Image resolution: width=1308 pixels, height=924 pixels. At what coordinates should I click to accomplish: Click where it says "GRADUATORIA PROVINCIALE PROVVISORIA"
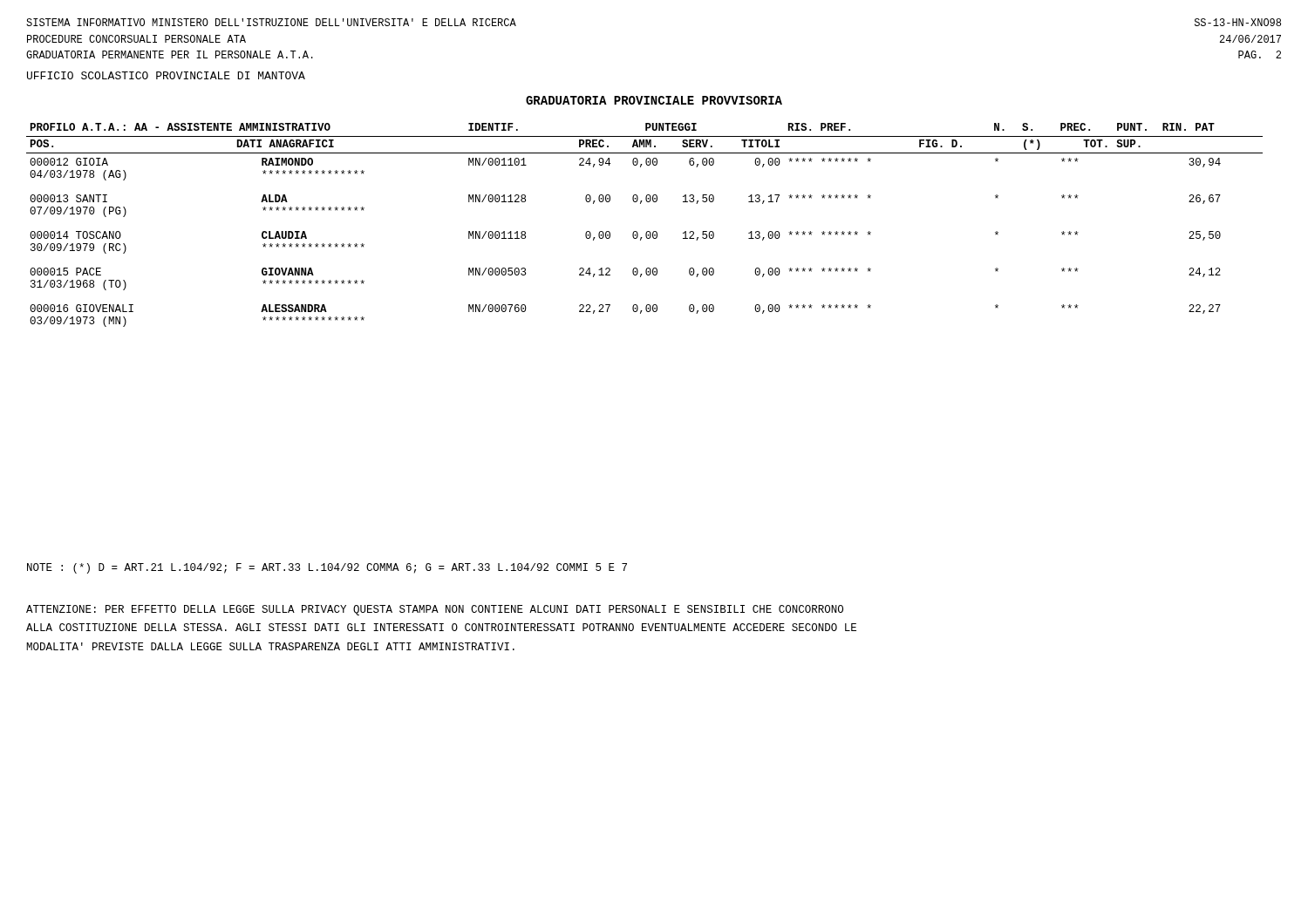(654, 101)
